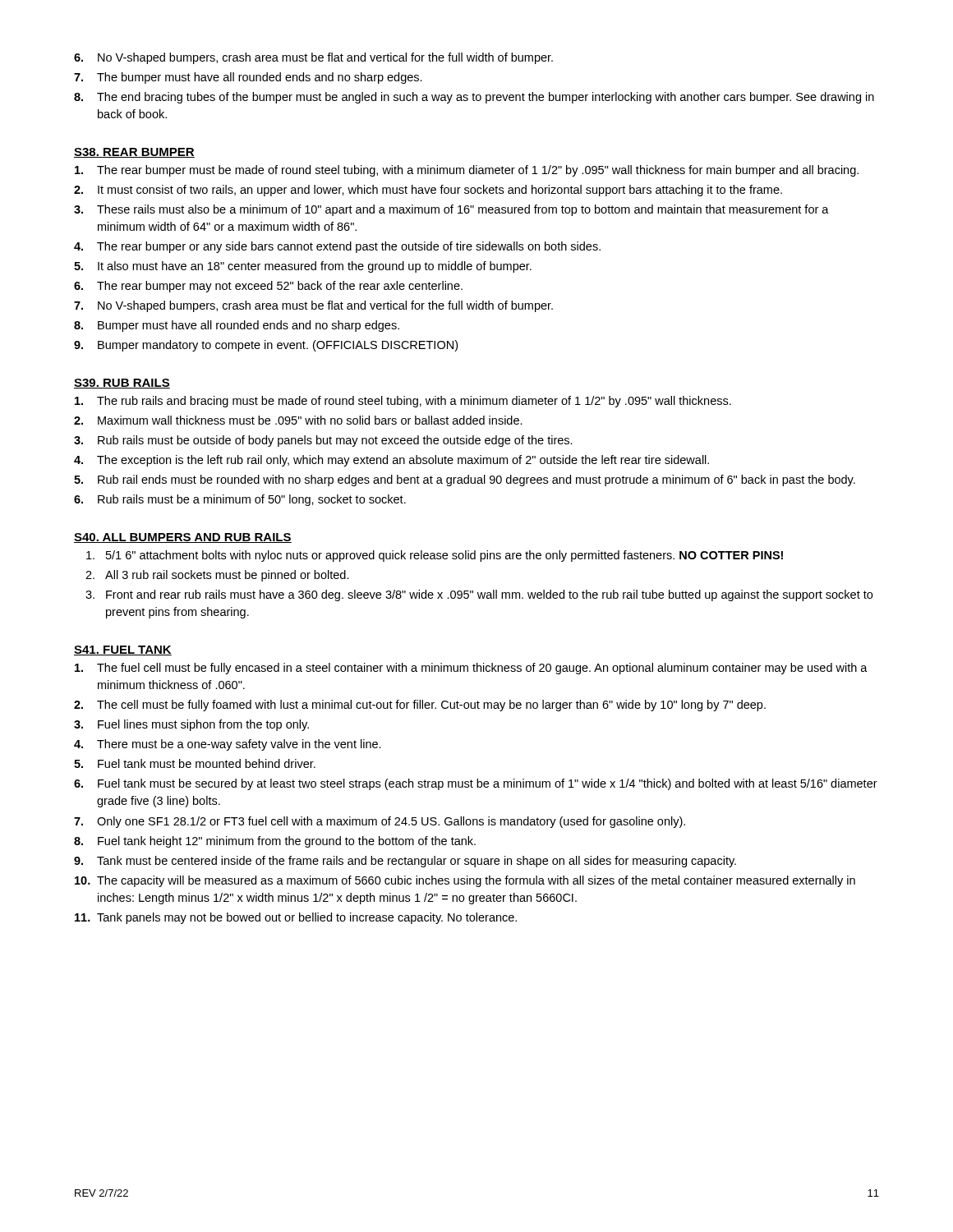
Task: Select the block starting "3. Front and"
Action: (482, 604)
